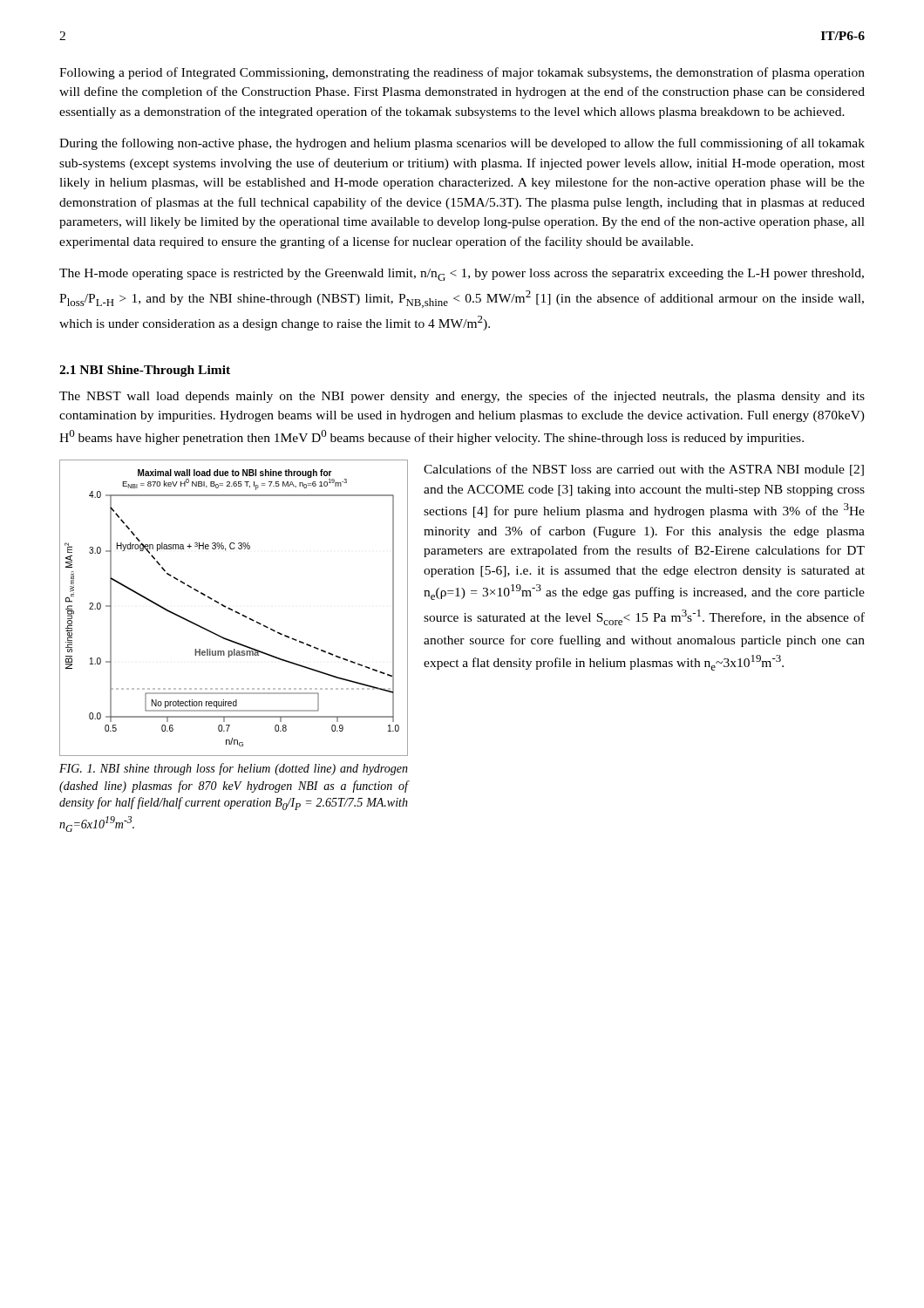Screen dimensions: 1308x924
Task: Where is the passage that starts "The NBST wall load depends"?
Action: point(462,417)
